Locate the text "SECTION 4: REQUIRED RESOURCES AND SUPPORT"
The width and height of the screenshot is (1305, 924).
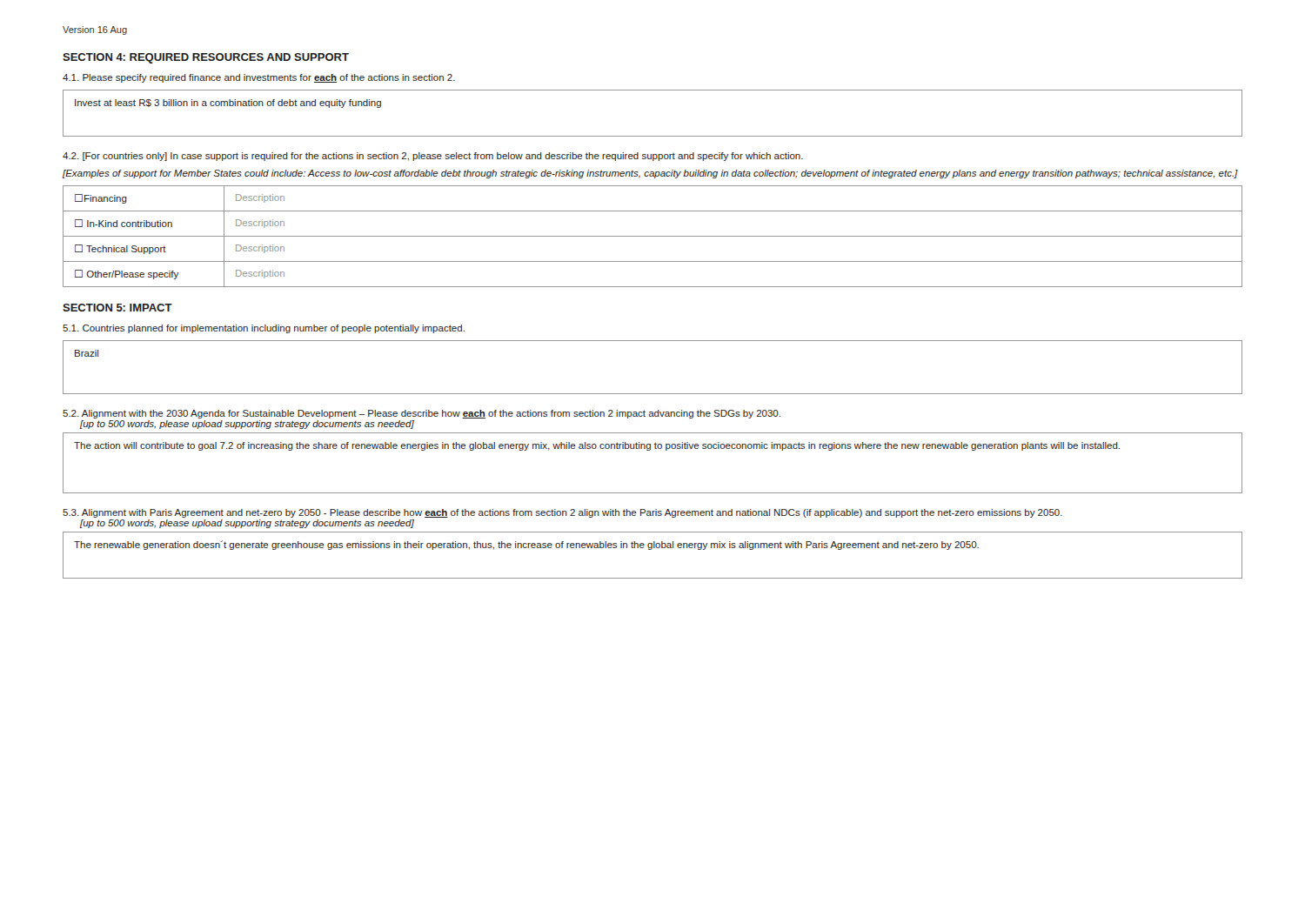click(x=206, y=57)
